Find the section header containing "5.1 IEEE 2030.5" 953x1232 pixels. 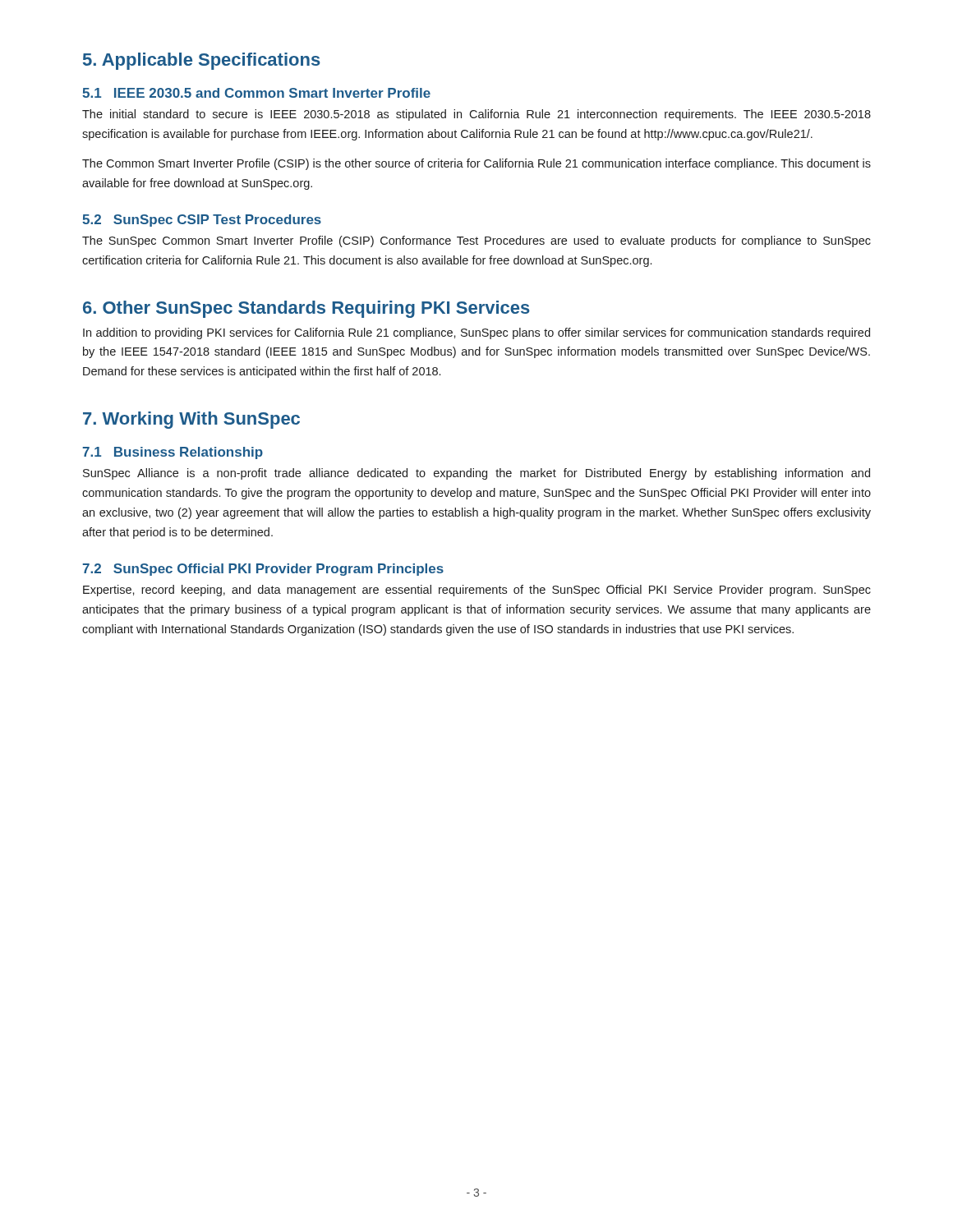click(x=256, y=93)
